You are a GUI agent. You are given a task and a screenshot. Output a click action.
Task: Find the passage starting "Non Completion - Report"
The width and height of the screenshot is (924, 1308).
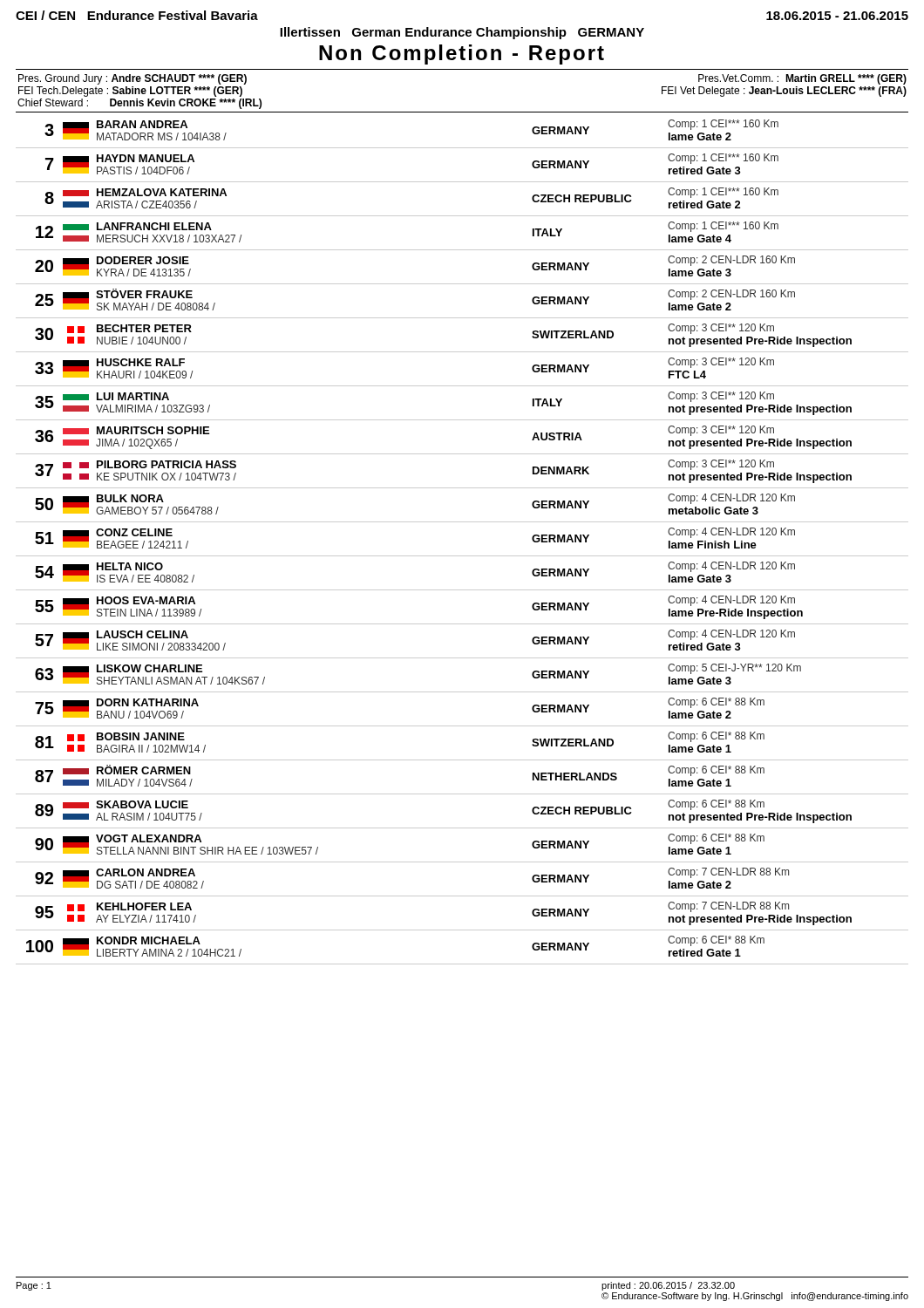(x=462, y=53)
